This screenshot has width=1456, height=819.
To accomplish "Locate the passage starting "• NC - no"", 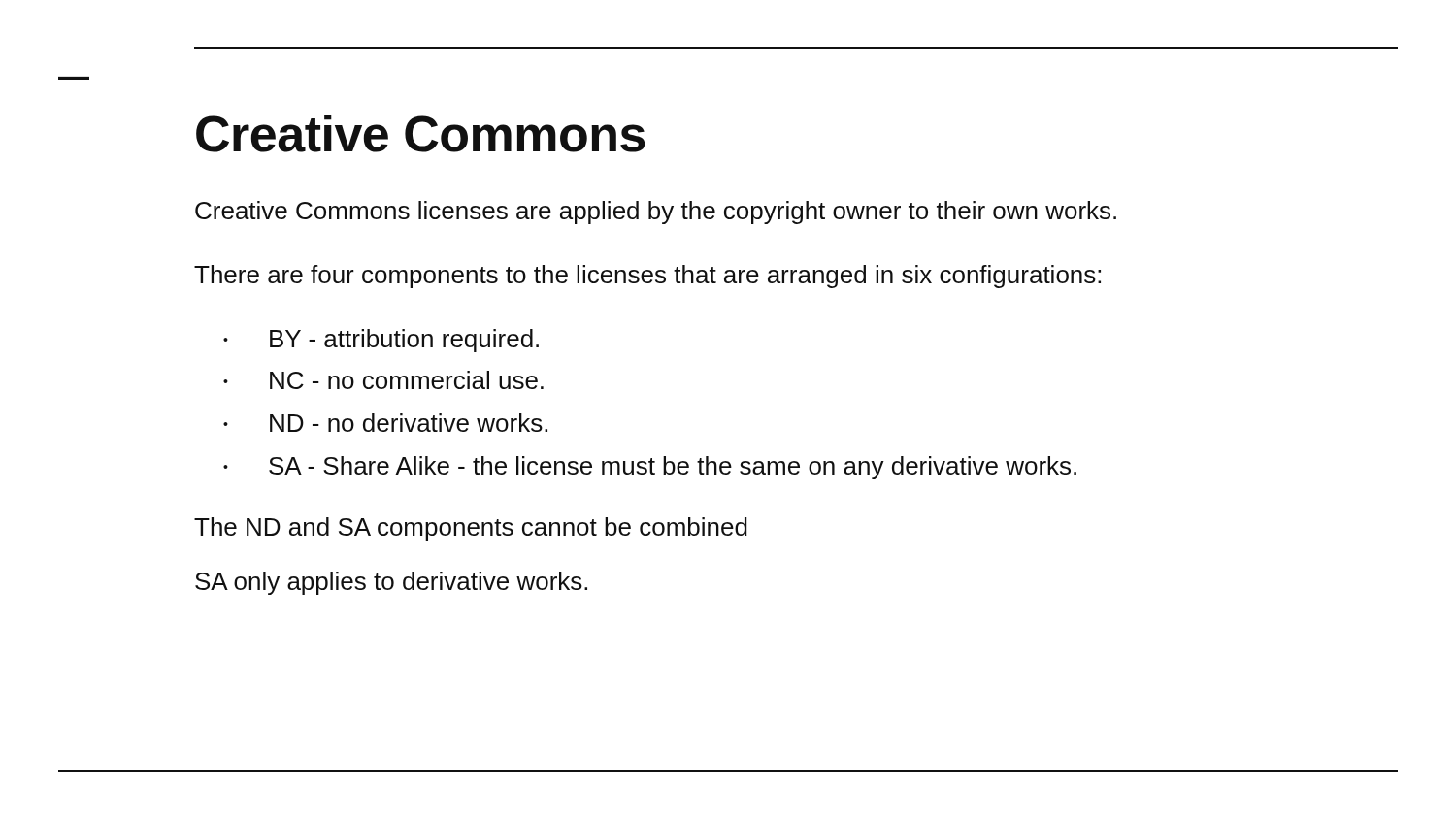I will point(384,381).
